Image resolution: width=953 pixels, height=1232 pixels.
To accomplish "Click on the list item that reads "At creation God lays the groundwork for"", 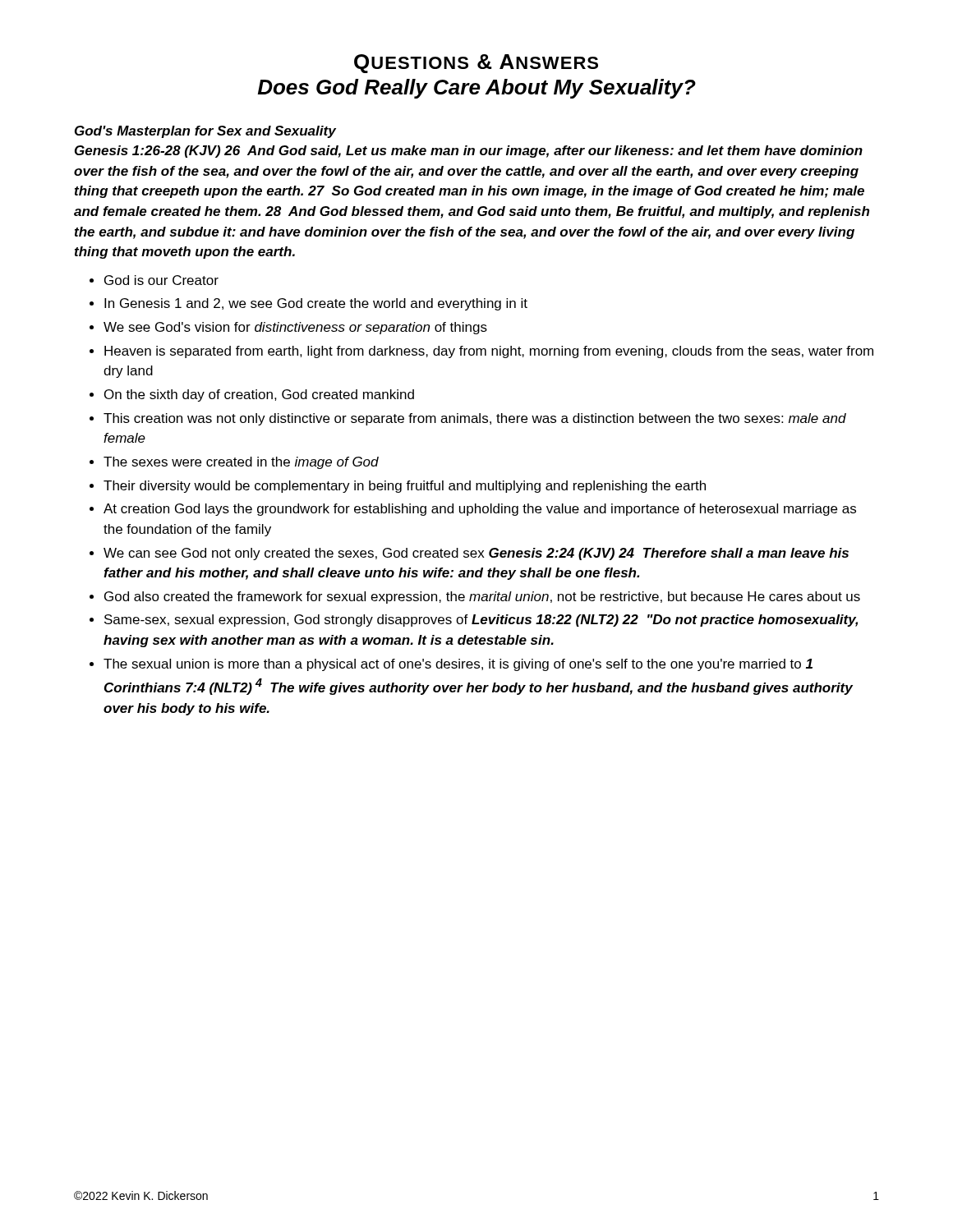I will (480, 519).
